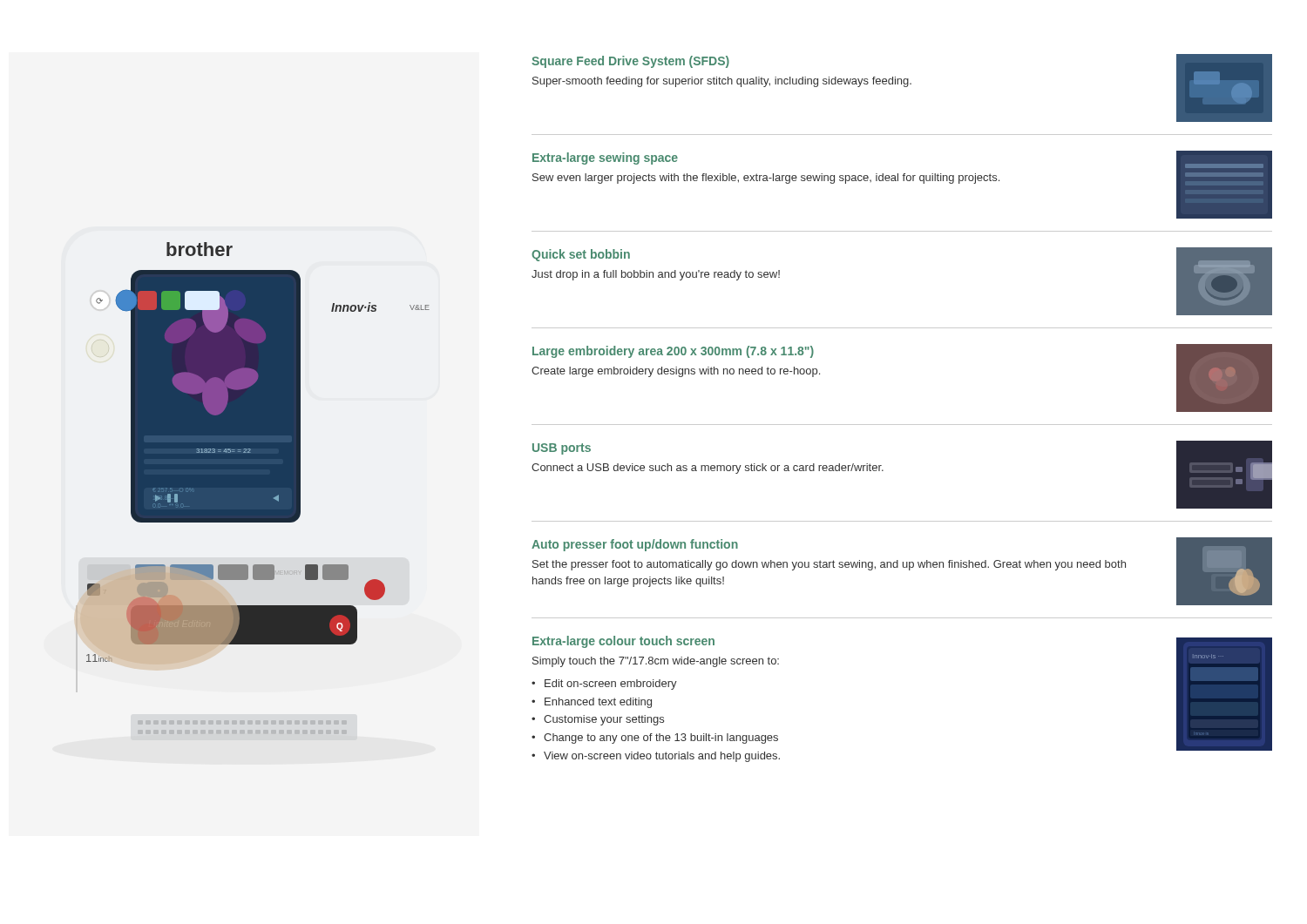The height and width of the screenshot is (924, 1307).
Task: Click on the list item containing "Change to any one of the 13"
Action: (661, 737)
